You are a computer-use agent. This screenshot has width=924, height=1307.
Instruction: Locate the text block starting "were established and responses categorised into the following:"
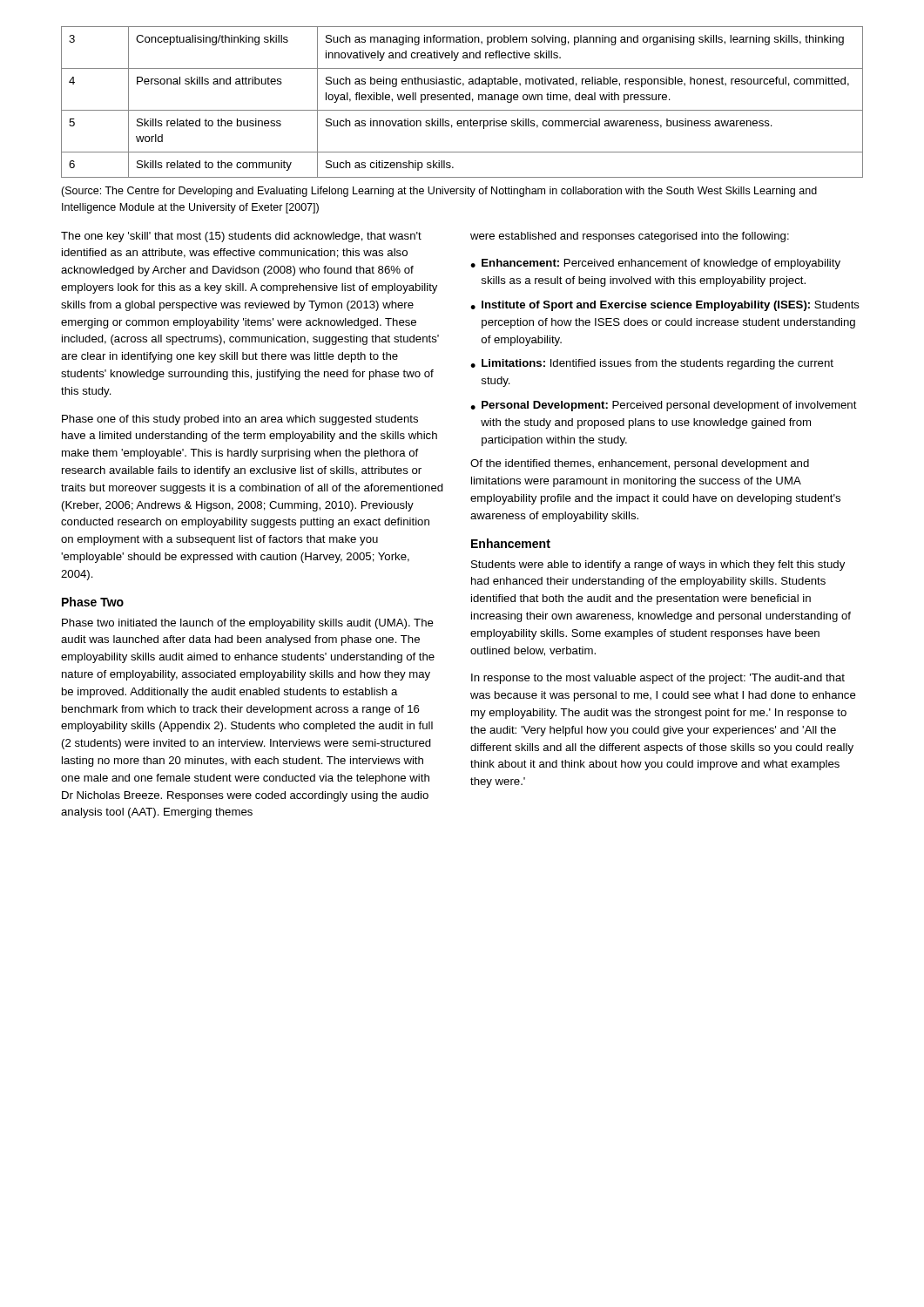630,235
